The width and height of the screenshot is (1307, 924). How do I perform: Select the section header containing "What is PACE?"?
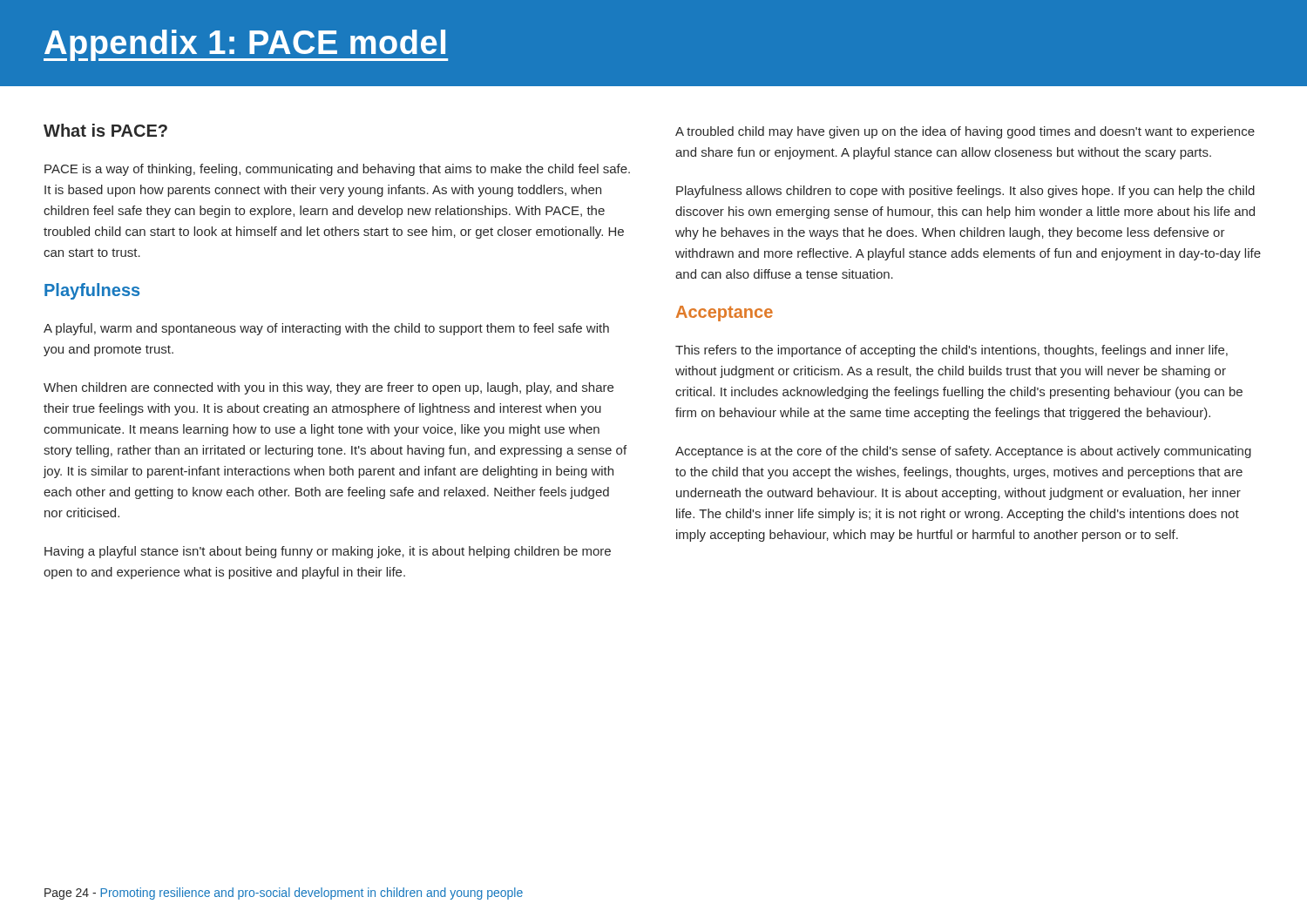point(105,130)
